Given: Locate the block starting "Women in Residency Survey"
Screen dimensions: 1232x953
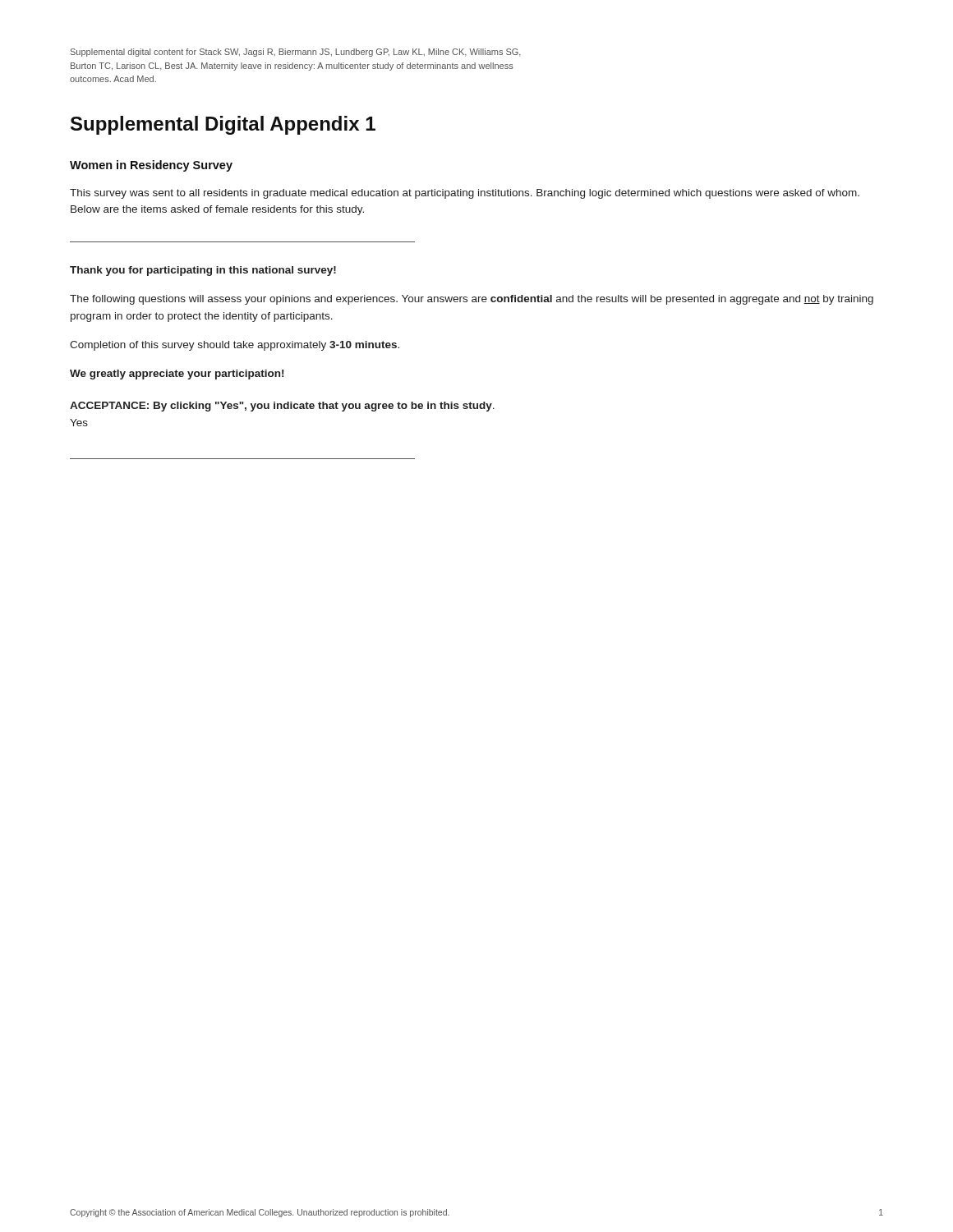Looking at the screenshot, I should tap(151, 165).
